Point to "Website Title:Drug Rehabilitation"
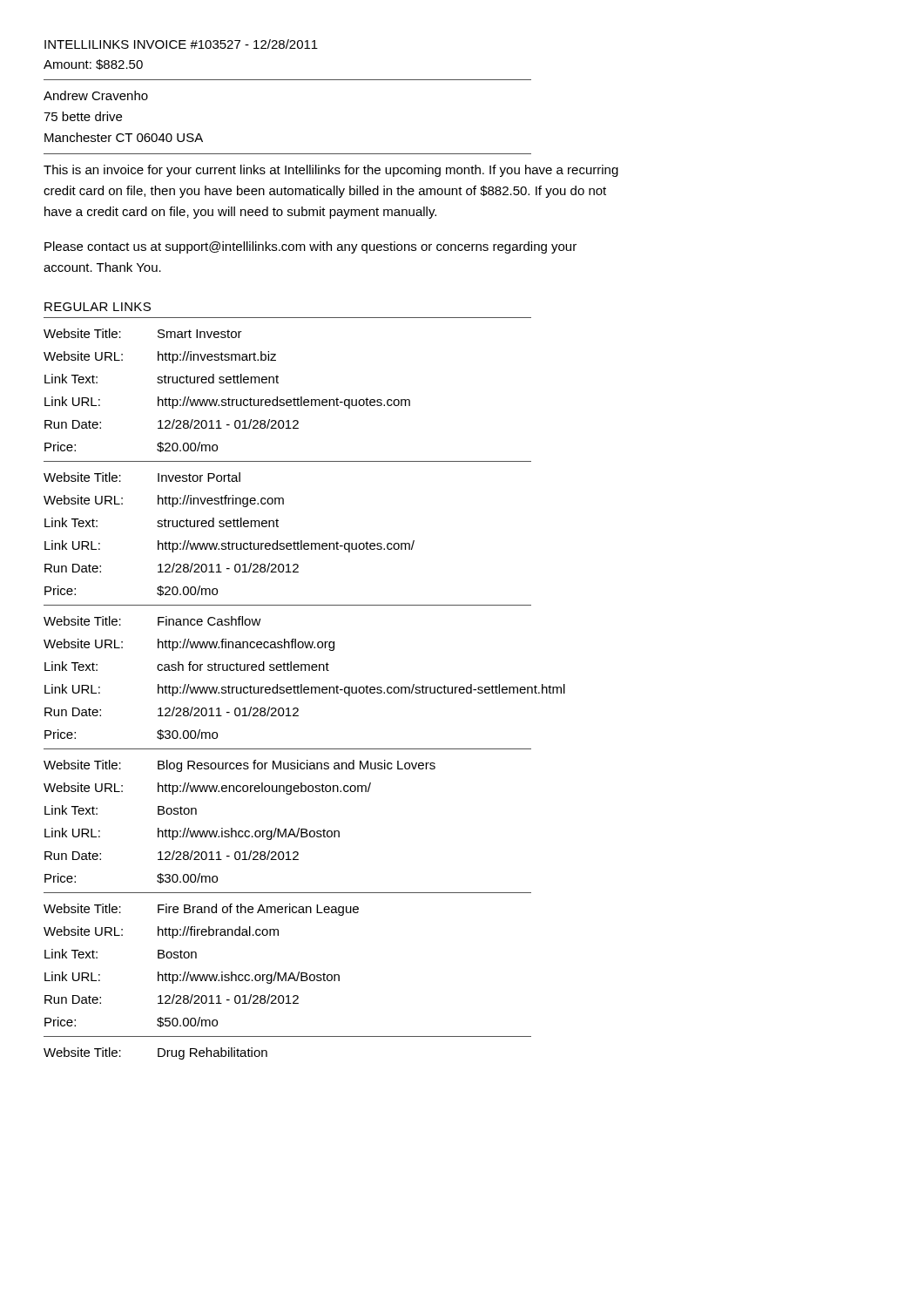 [155, 1053]
